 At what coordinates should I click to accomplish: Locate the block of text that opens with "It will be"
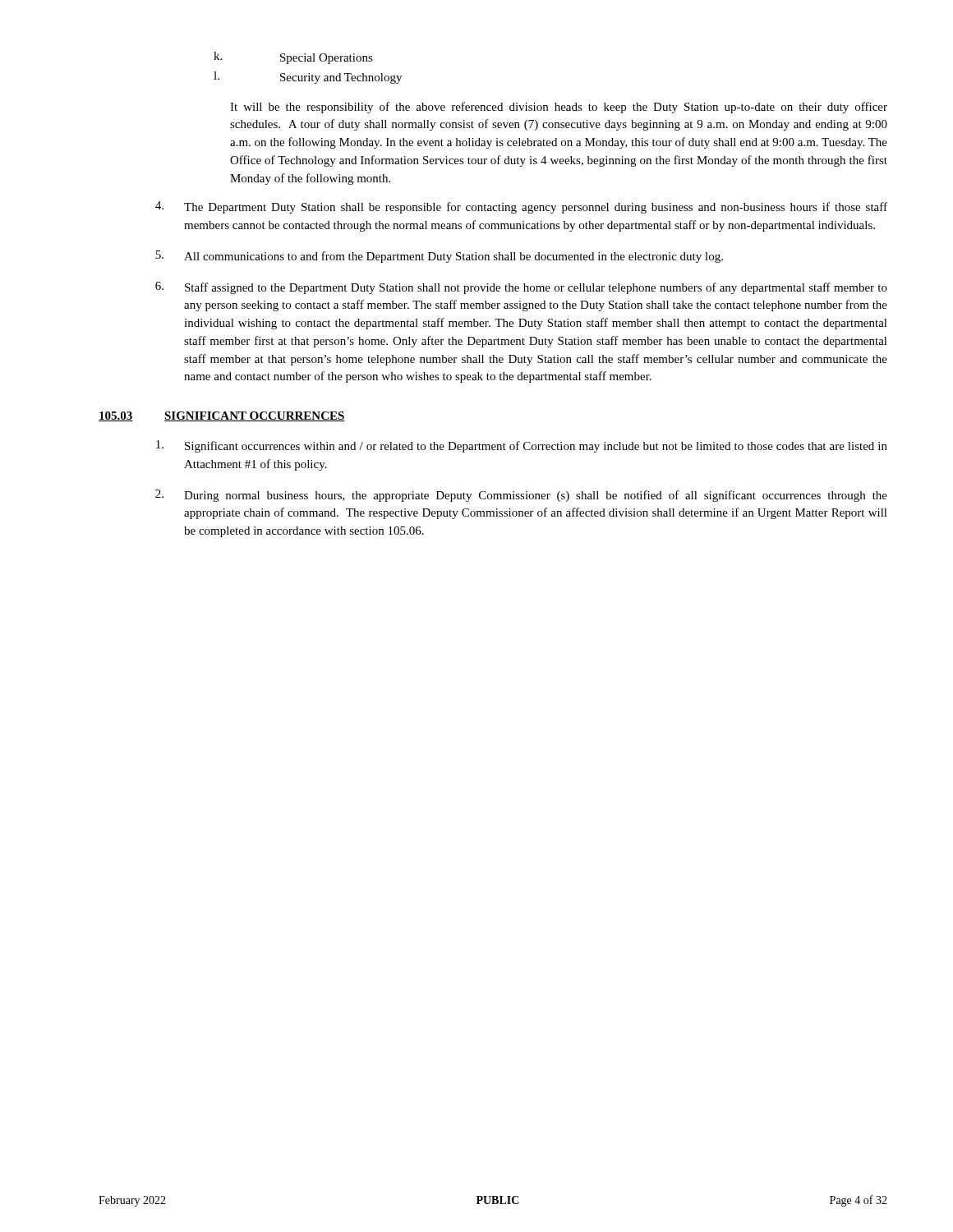(x=559, y=142)
